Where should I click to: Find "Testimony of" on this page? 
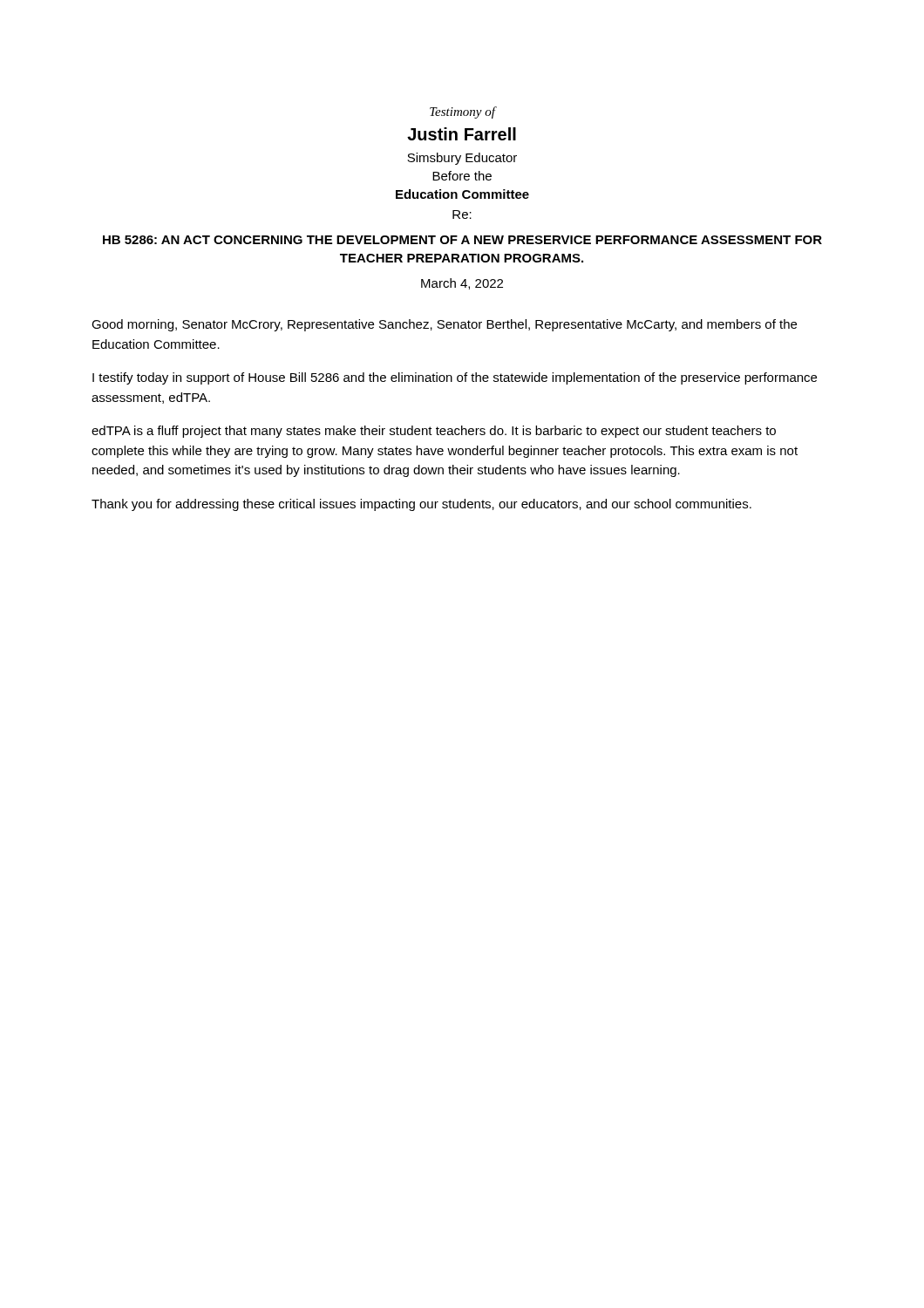pos(462,112)
